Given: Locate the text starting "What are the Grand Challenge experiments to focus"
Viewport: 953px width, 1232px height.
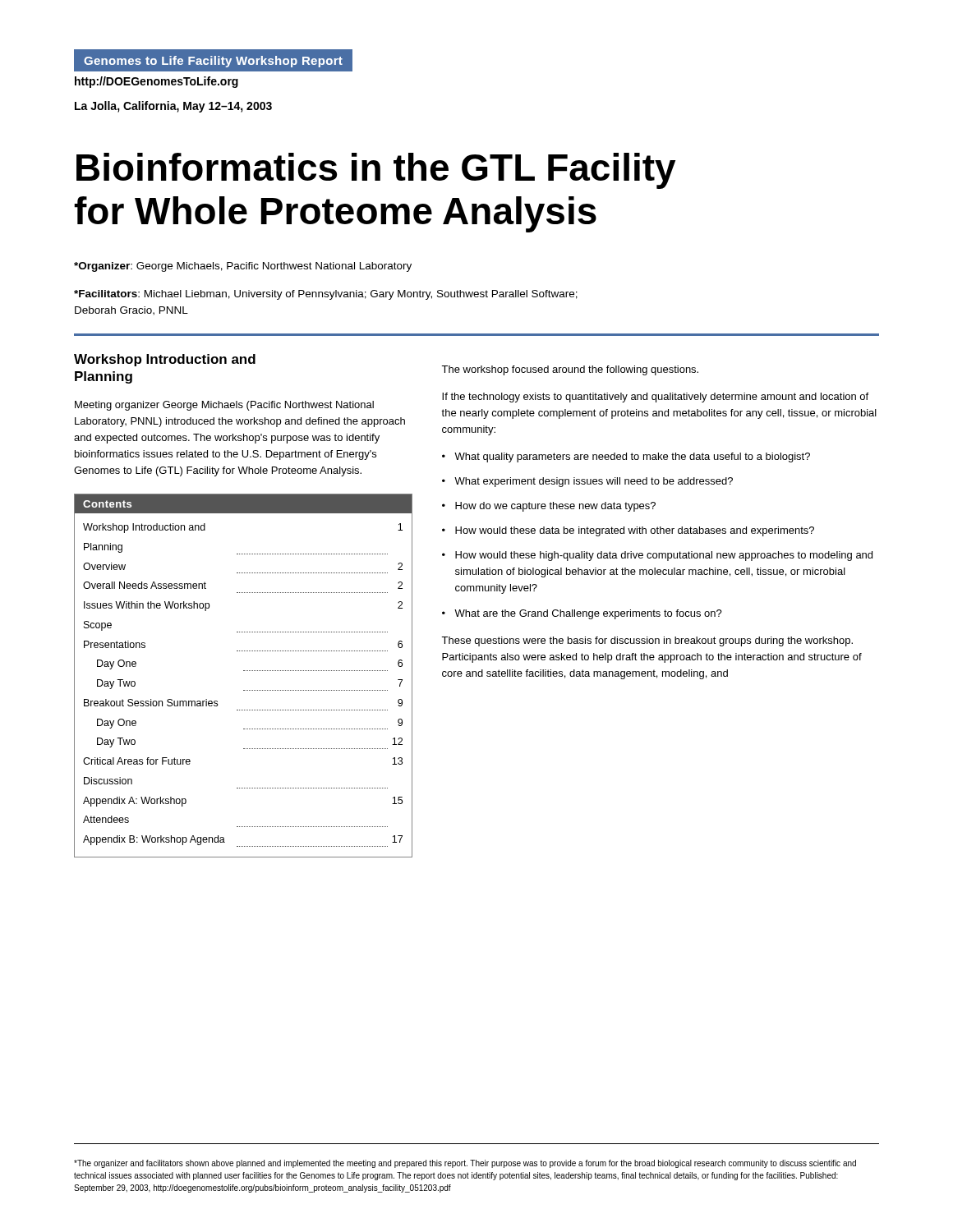Looking at the screenshot, I should [x=588, y=613].
